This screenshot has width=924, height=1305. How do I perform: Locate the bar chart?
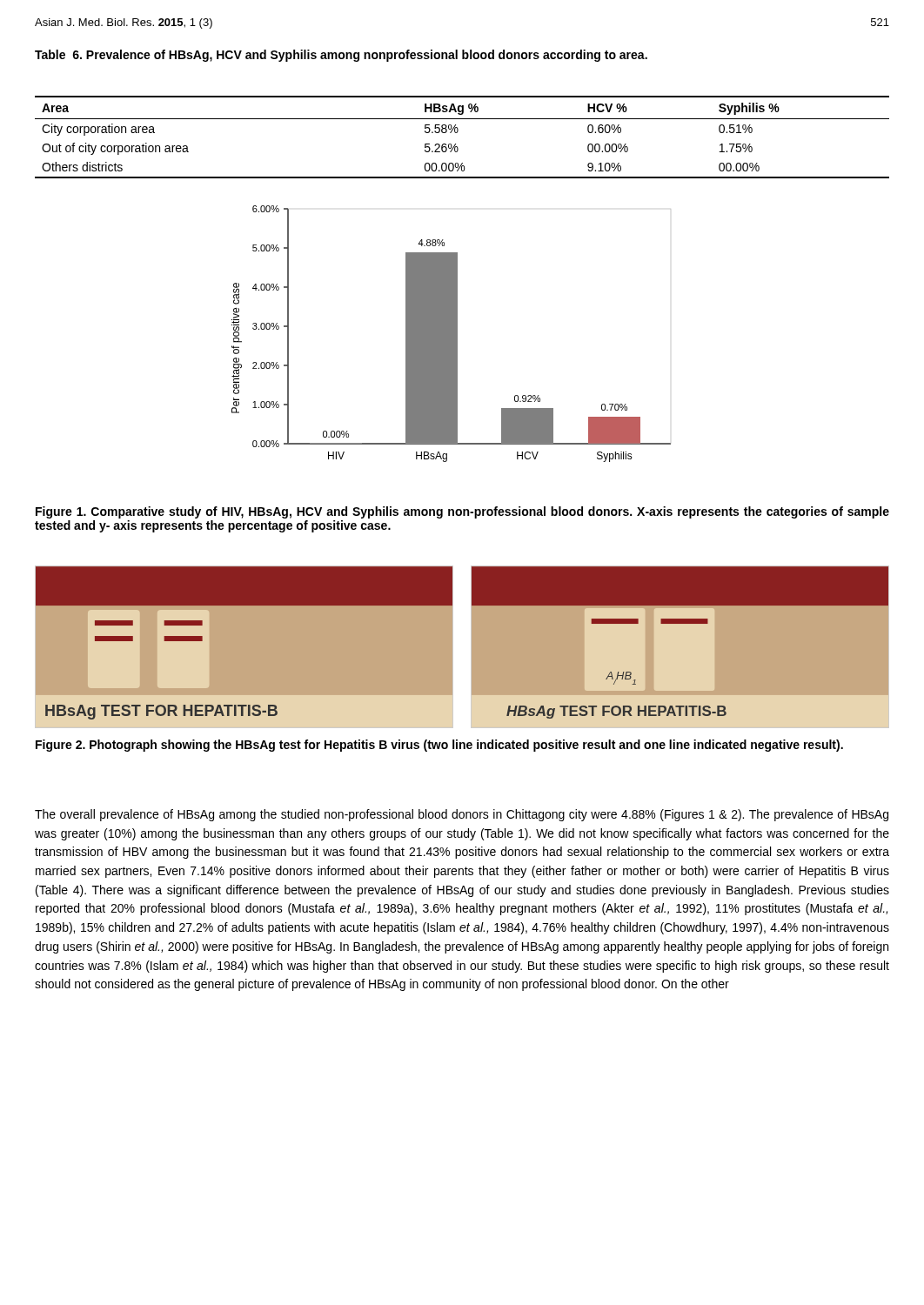pos(462,339)
